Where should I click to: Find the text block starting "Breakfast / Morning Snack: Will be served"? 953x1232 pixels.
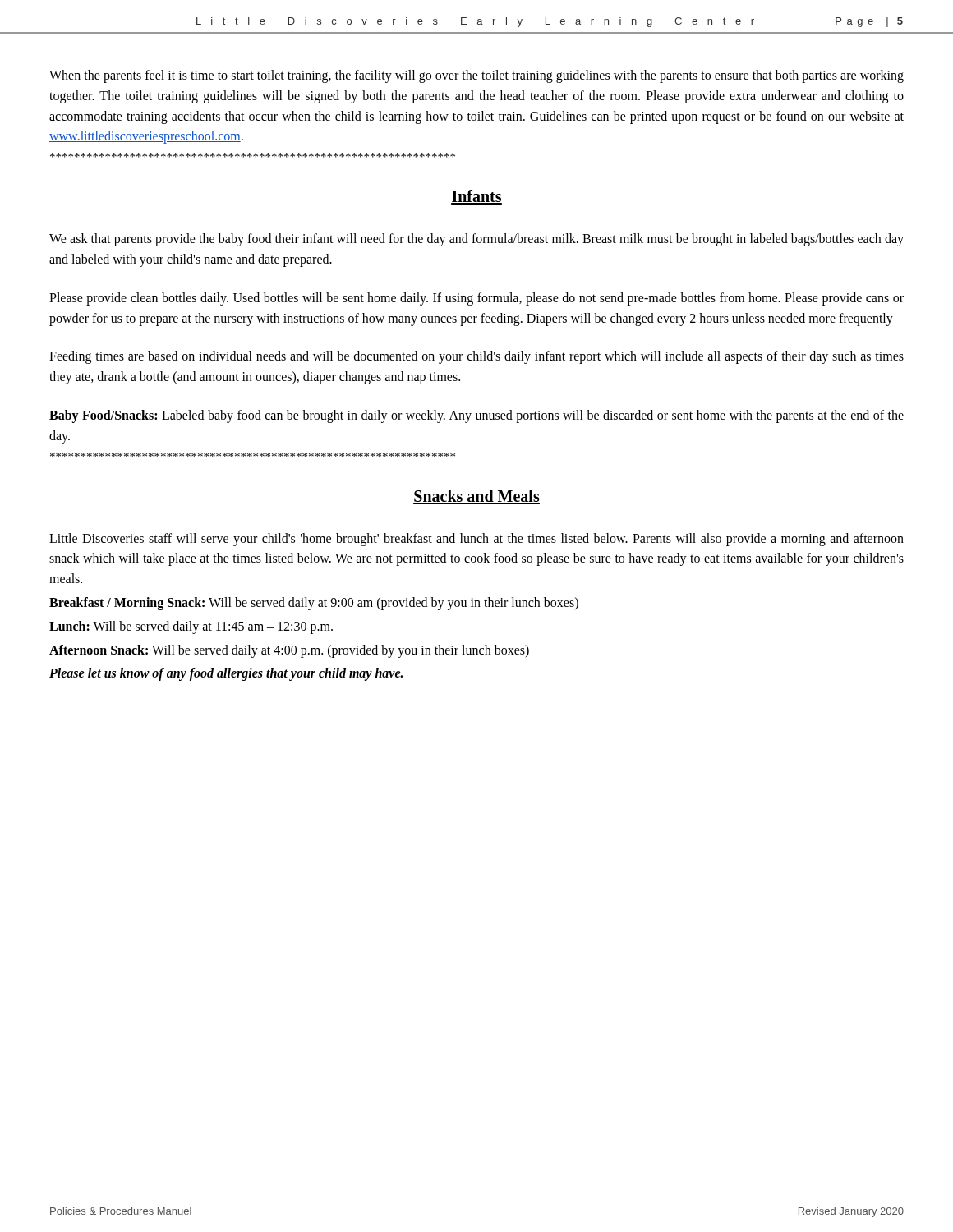pyautogui.click(x=314, y=602)
